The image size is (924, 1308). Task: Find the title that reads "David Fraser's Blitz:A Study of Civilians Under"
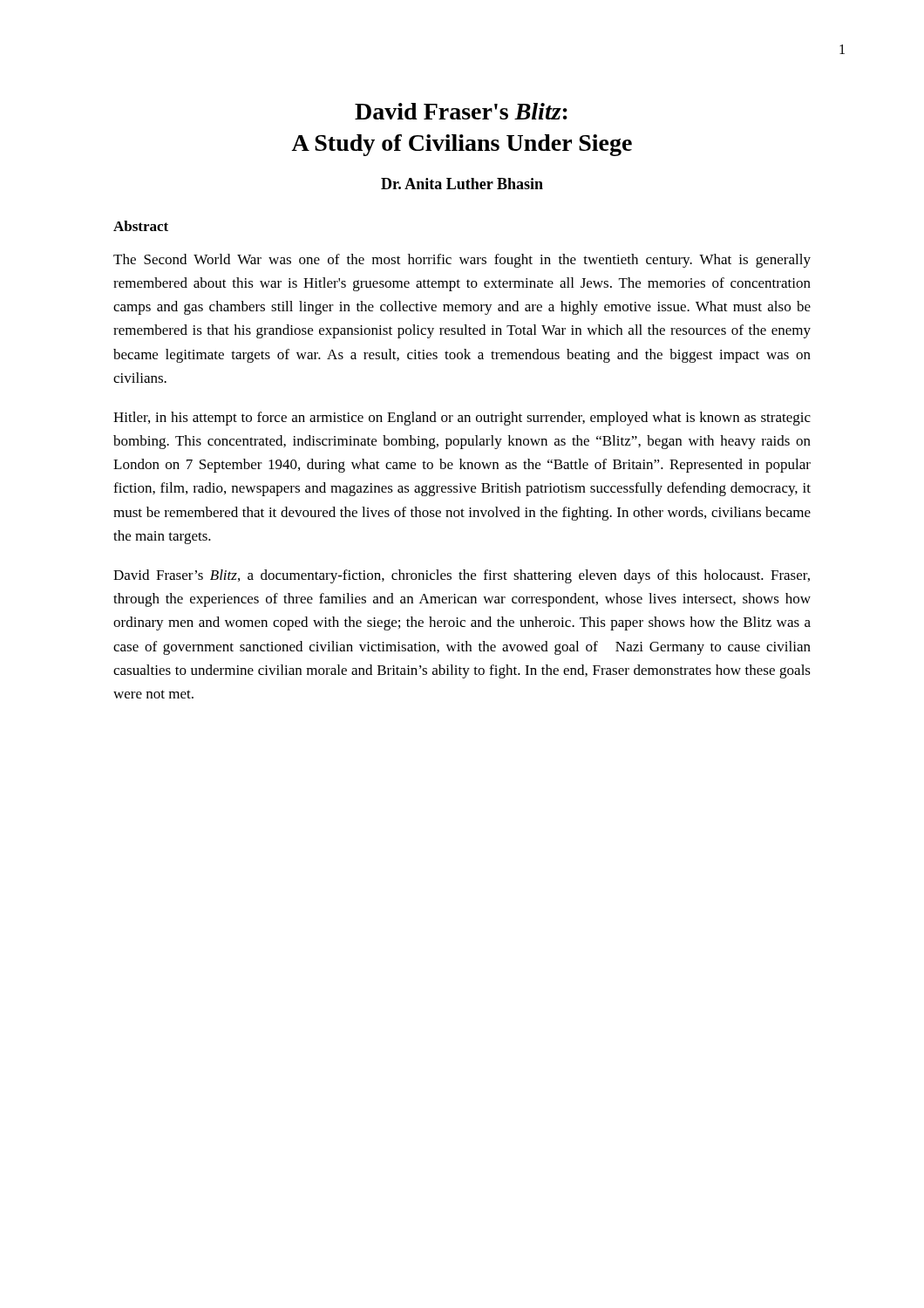[462, 128]
